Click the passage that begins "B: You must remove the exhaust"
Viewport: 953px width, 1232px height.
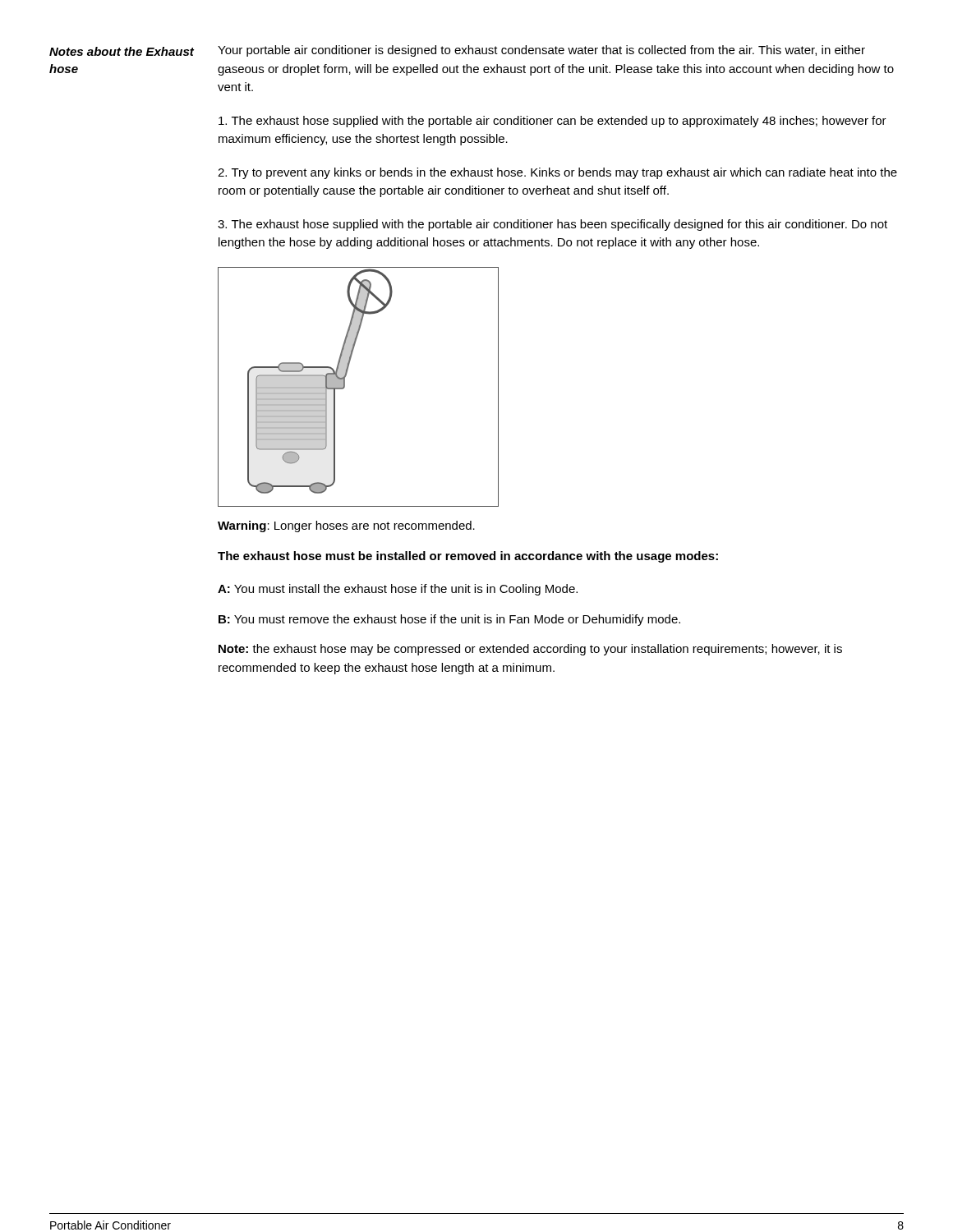pos(450,618)
